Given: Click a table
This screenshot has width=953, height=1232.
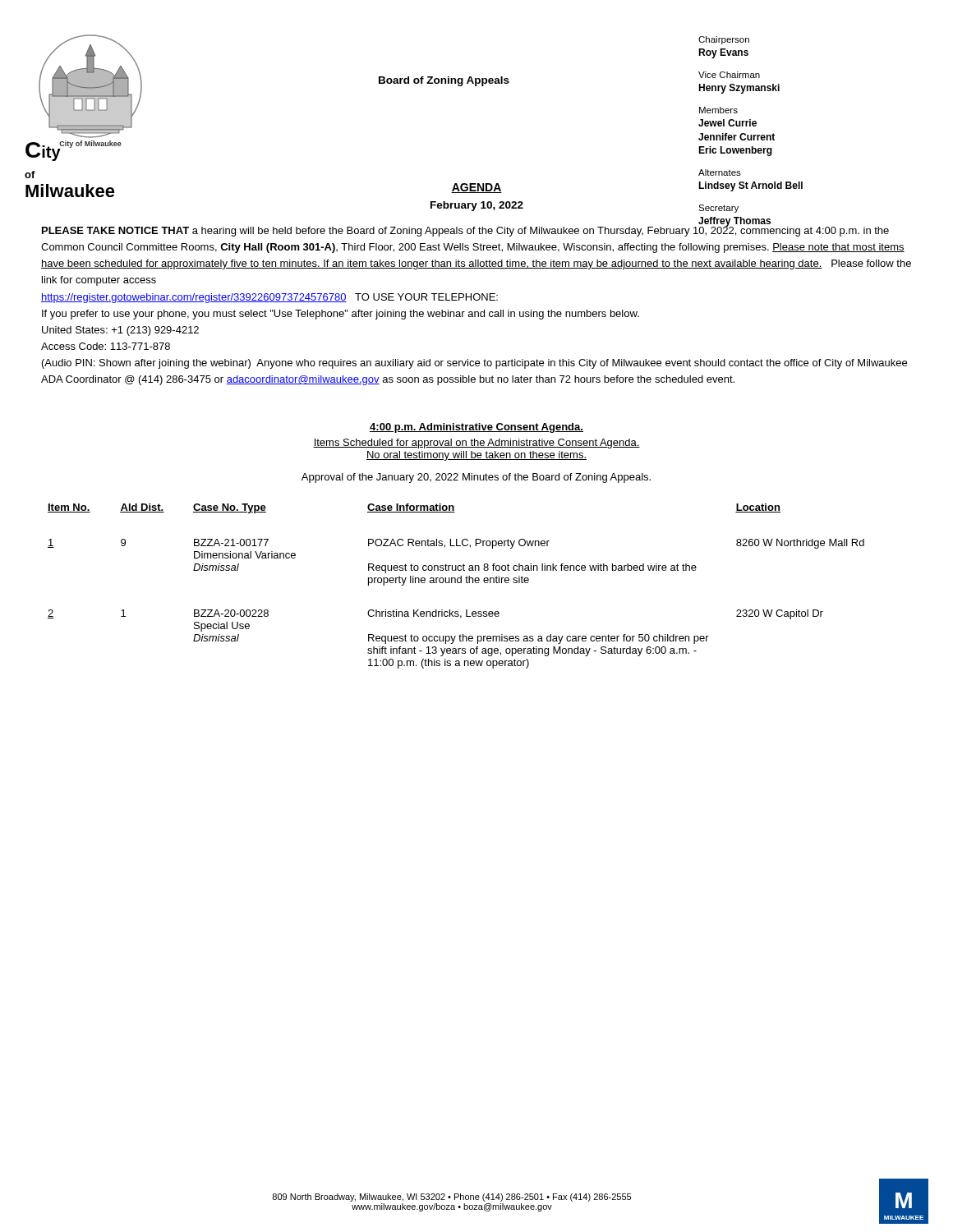Looking at the screenshot, I should (476, 586).
